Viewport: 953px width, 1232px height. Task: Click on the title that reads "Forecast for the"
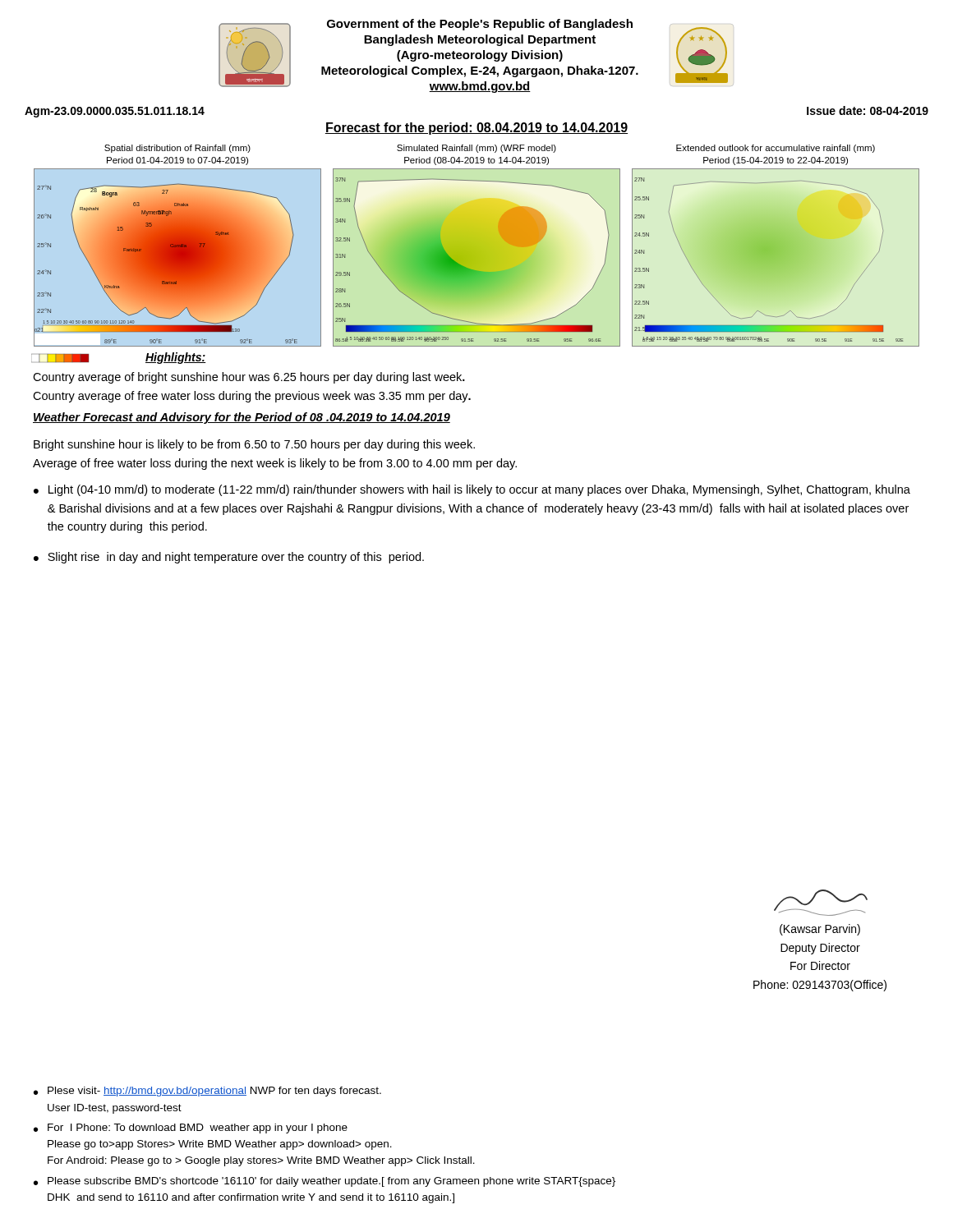[x=476, y=128]
